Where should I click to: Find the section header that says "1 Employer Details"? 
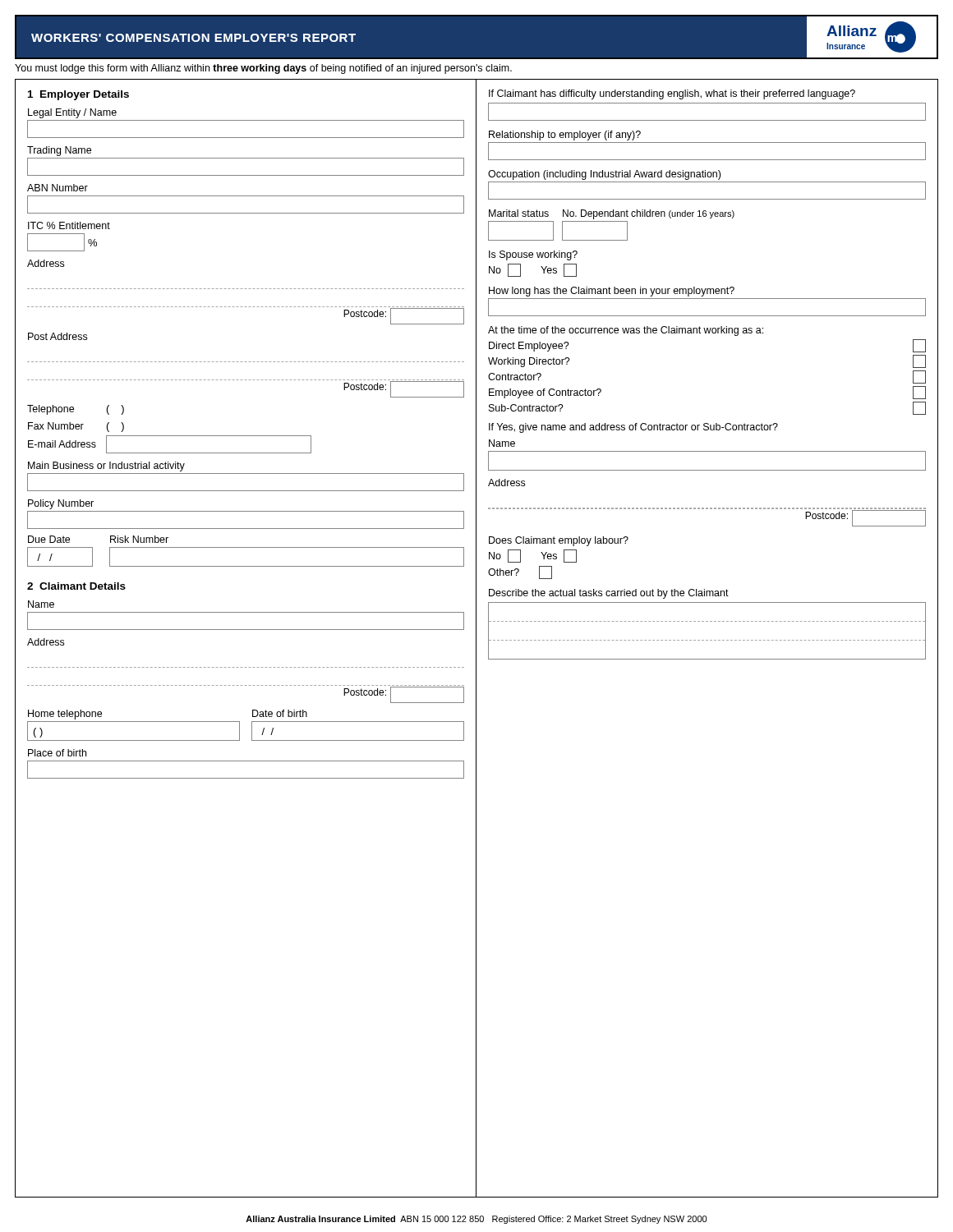(x=78, y=94)
